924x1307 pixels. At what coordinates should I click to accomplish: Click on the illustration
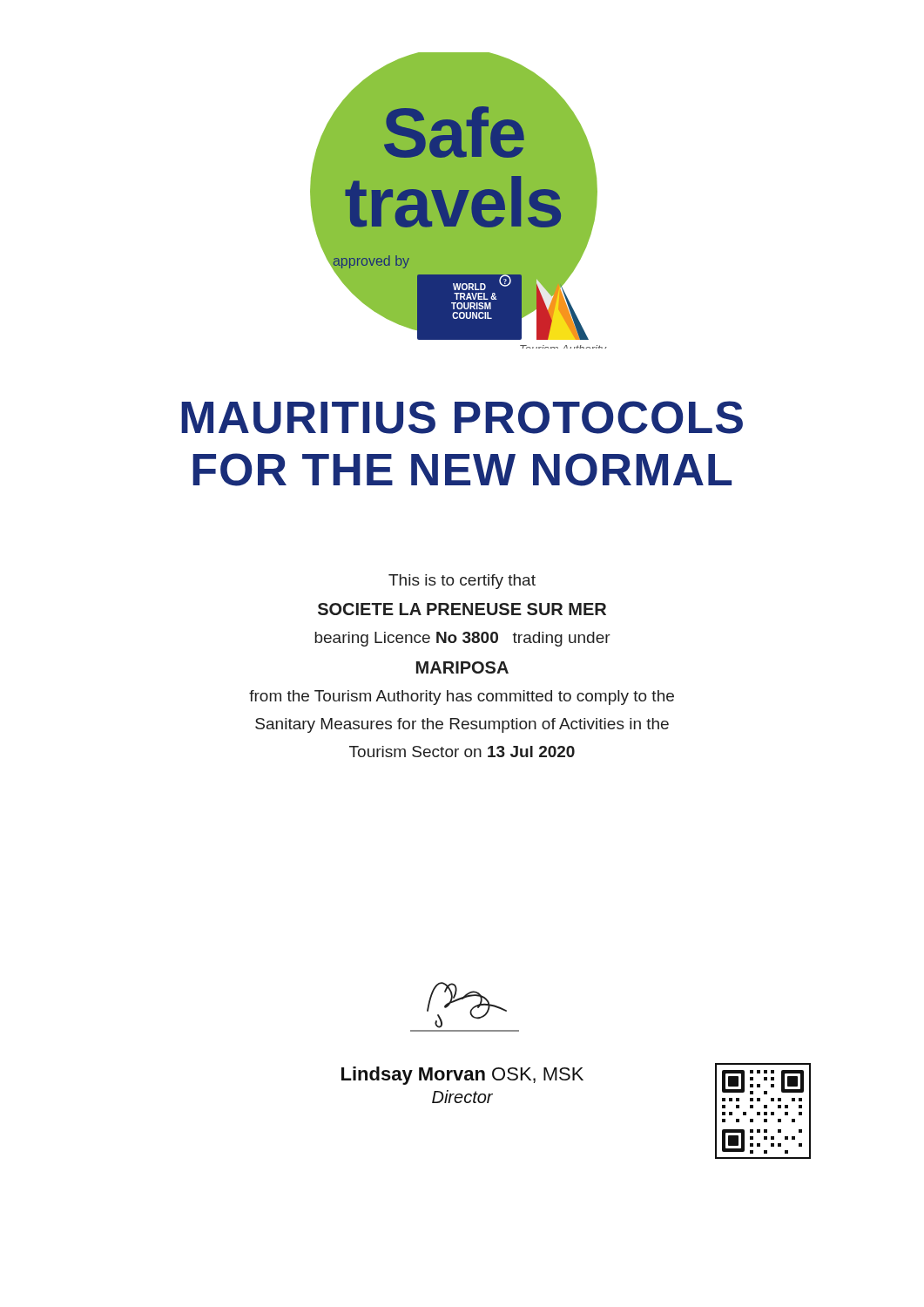[x=462, y=995]
